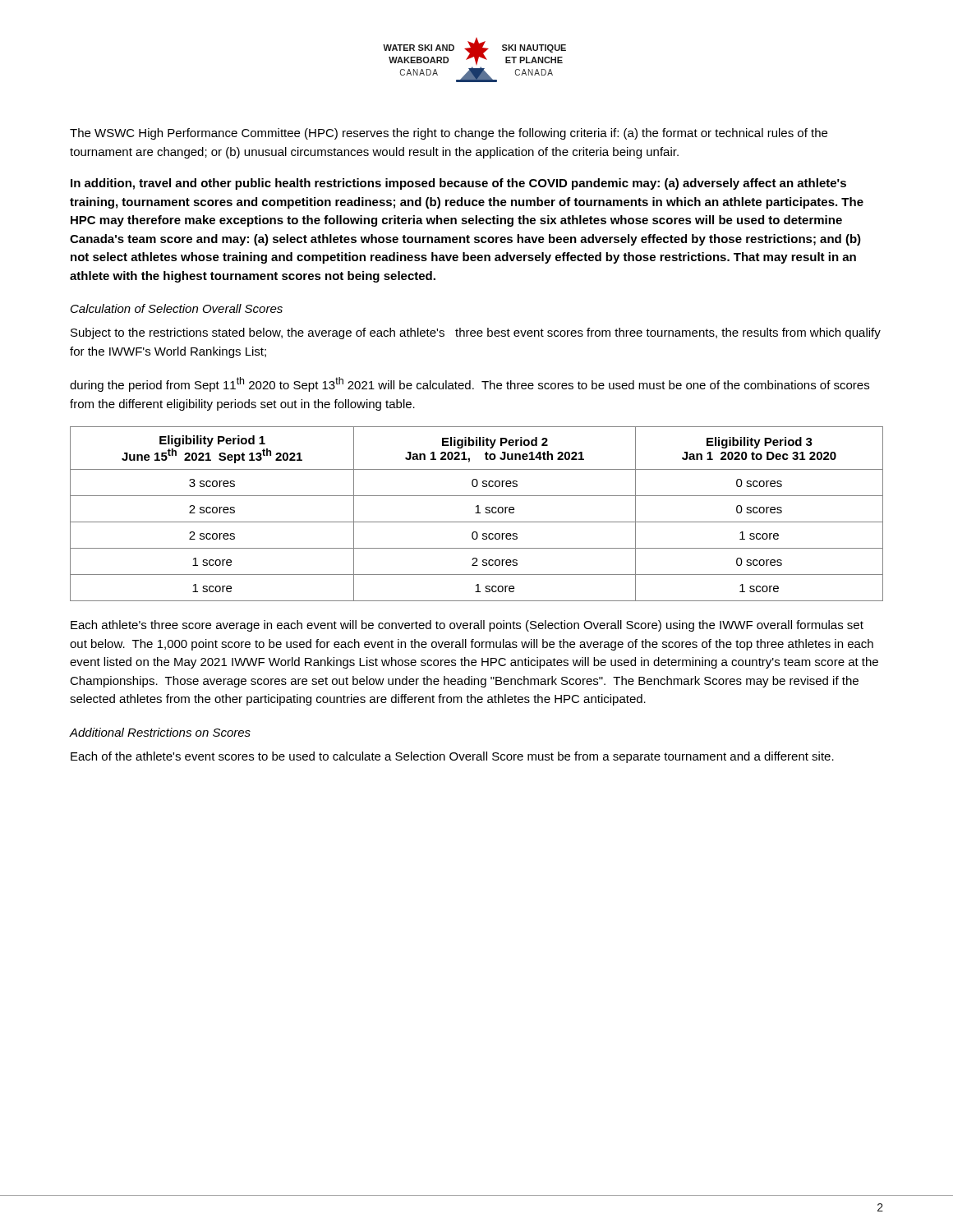Click on the text block that says "The WSWC High Performance Committee (HPC) reserves"
953x1232 pixels.
tap(449, 142)
